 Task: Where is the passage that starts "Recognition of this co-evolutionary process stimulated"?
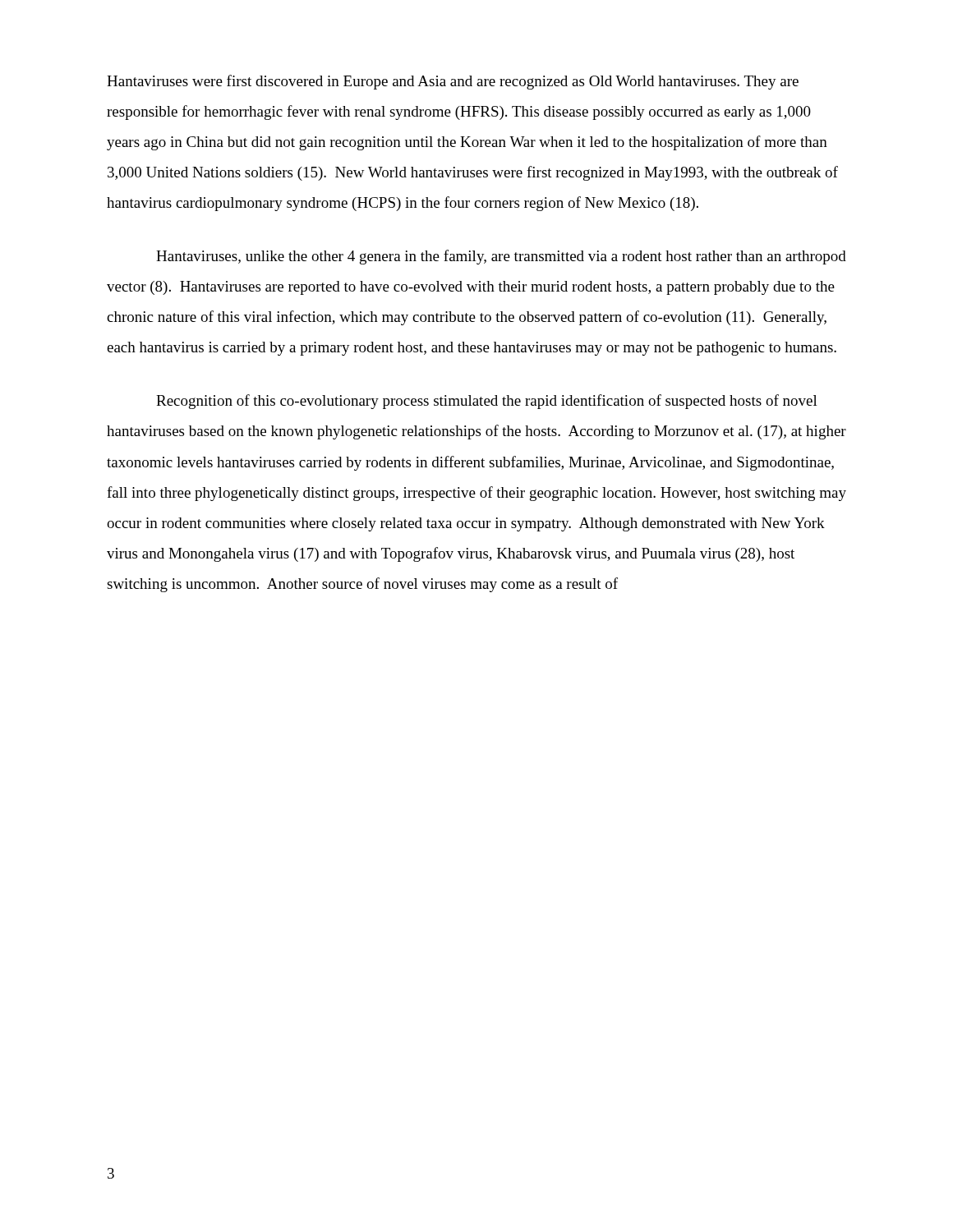[476, 492]
